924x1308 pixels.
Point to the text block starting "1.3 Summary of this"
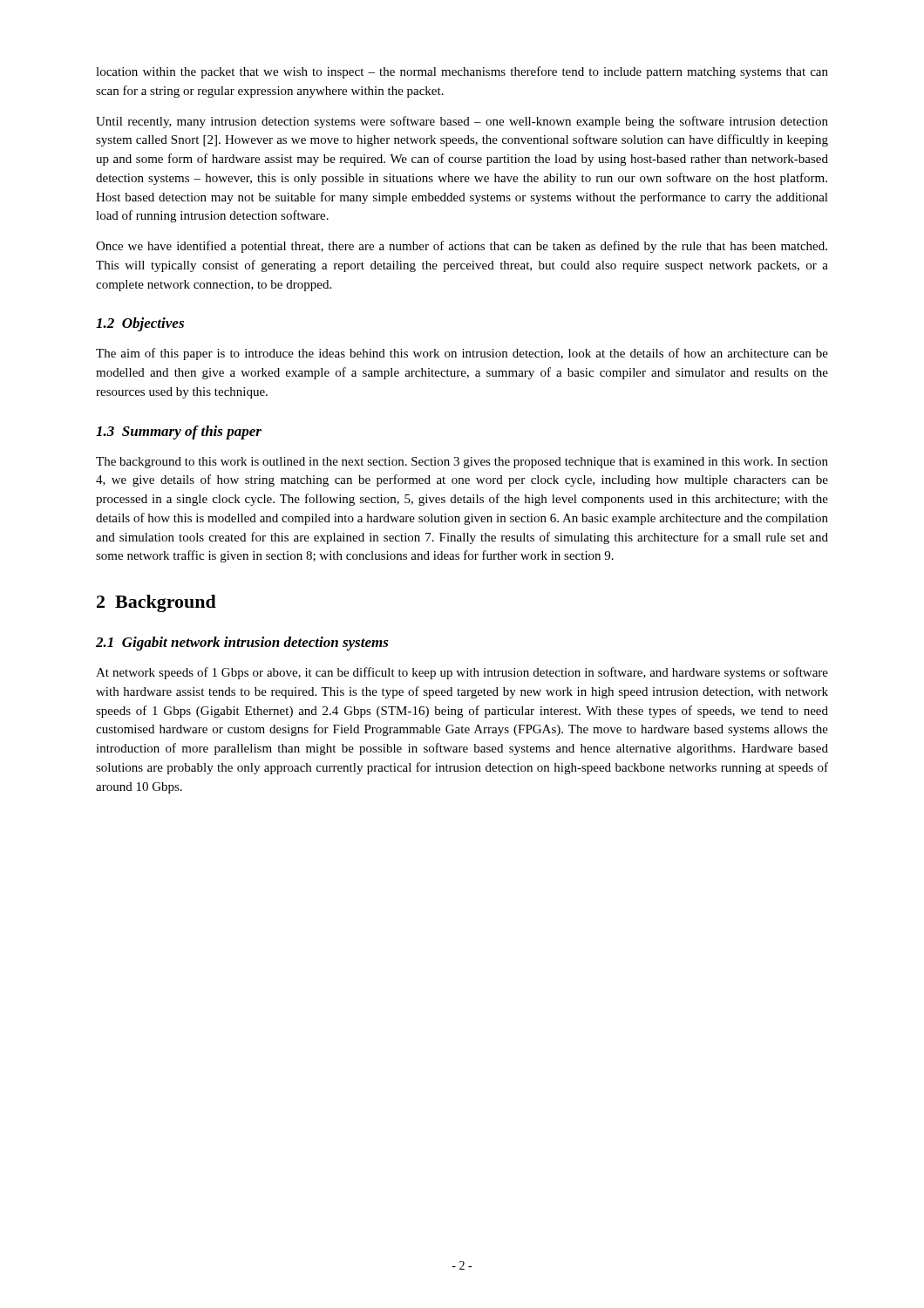click(x=179, y=431)
